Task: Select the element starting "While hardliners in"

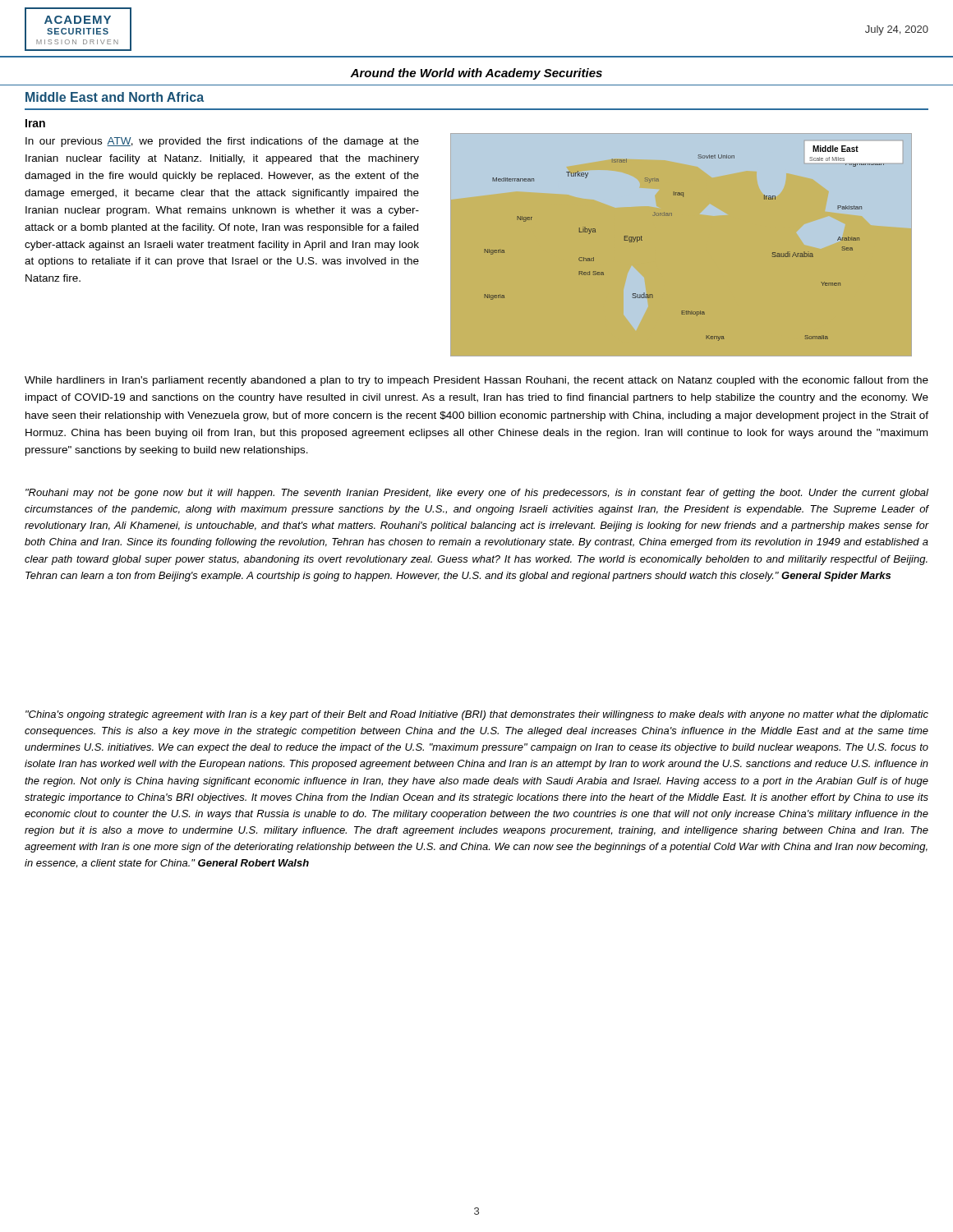Action: tap(476, 415)
